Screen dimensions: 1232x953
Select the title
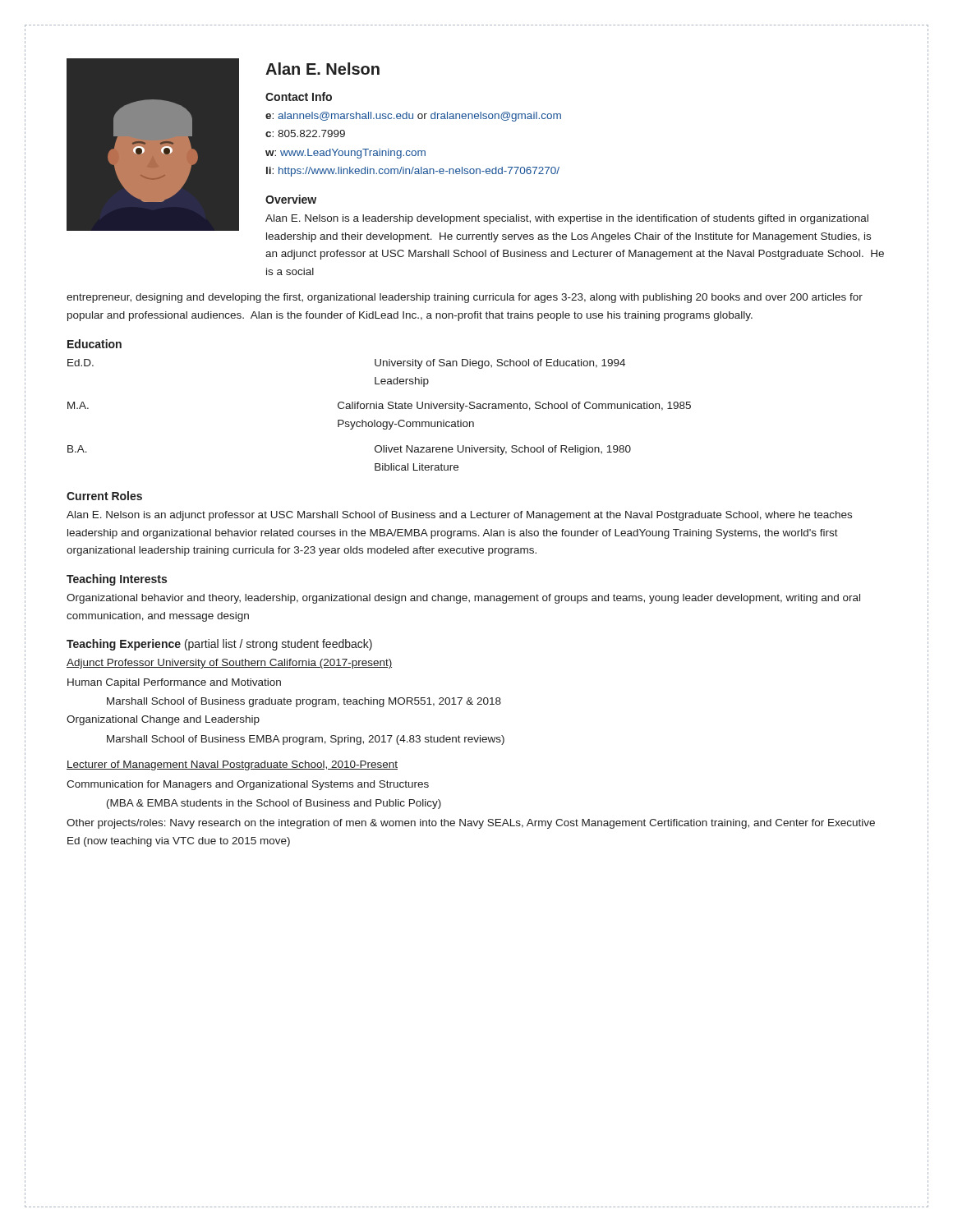(323, 69)
